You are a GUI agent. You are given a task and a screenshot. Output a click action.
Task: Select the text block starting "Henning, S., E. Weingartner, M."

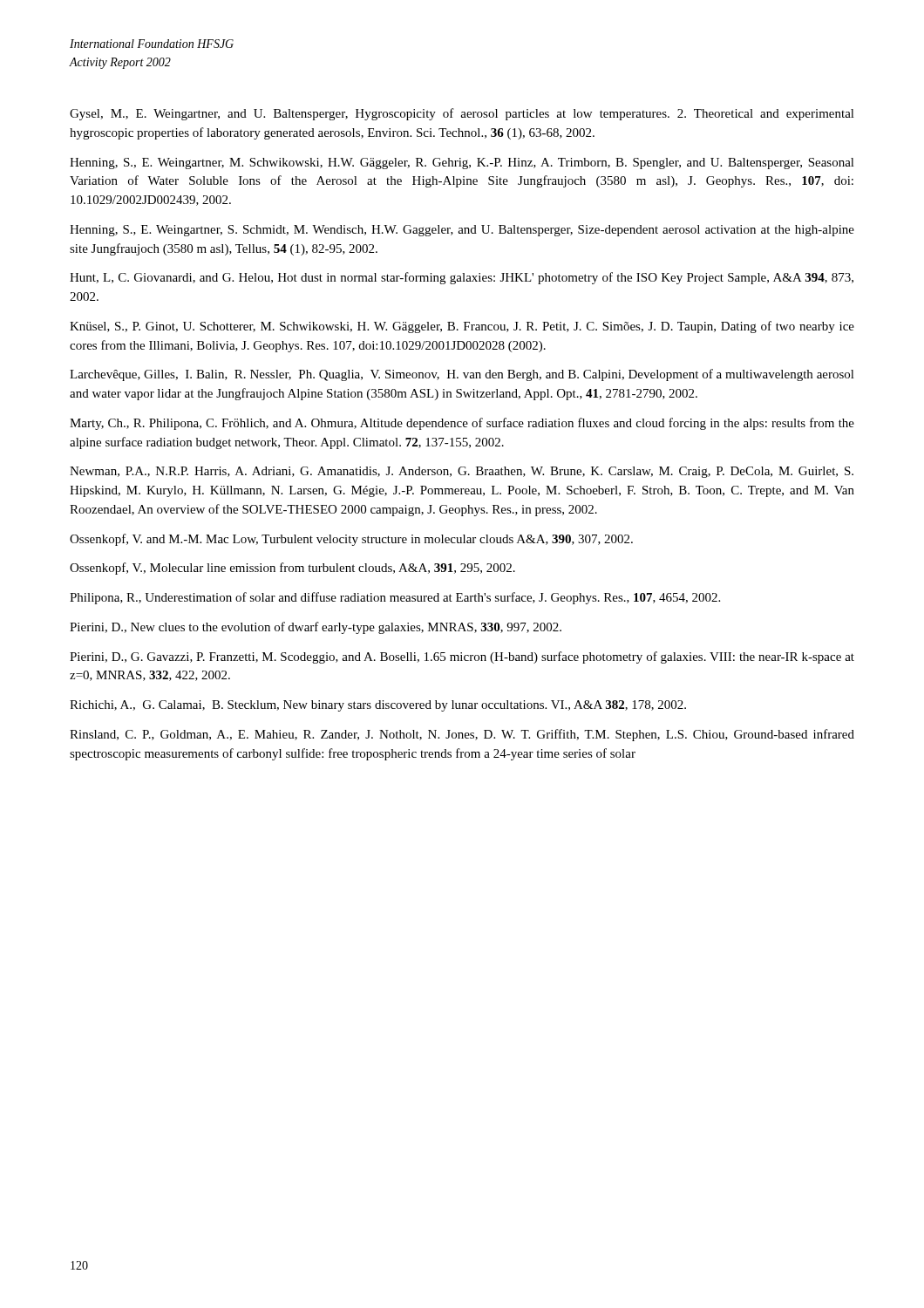click(462, 181)
